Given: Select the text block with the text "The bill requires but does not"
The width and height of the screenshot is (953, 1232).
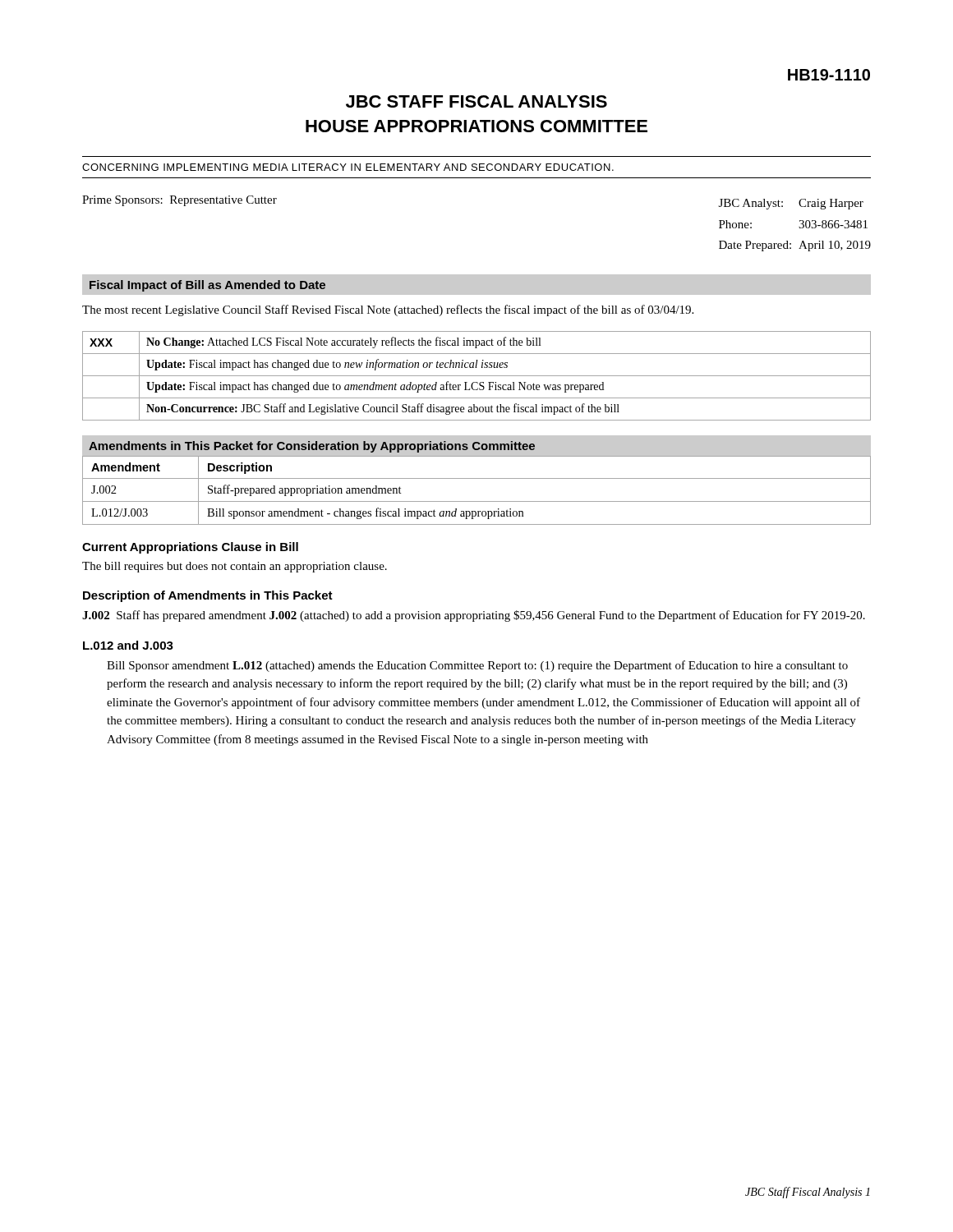Looking at the screenshot, I should [235, 566].
